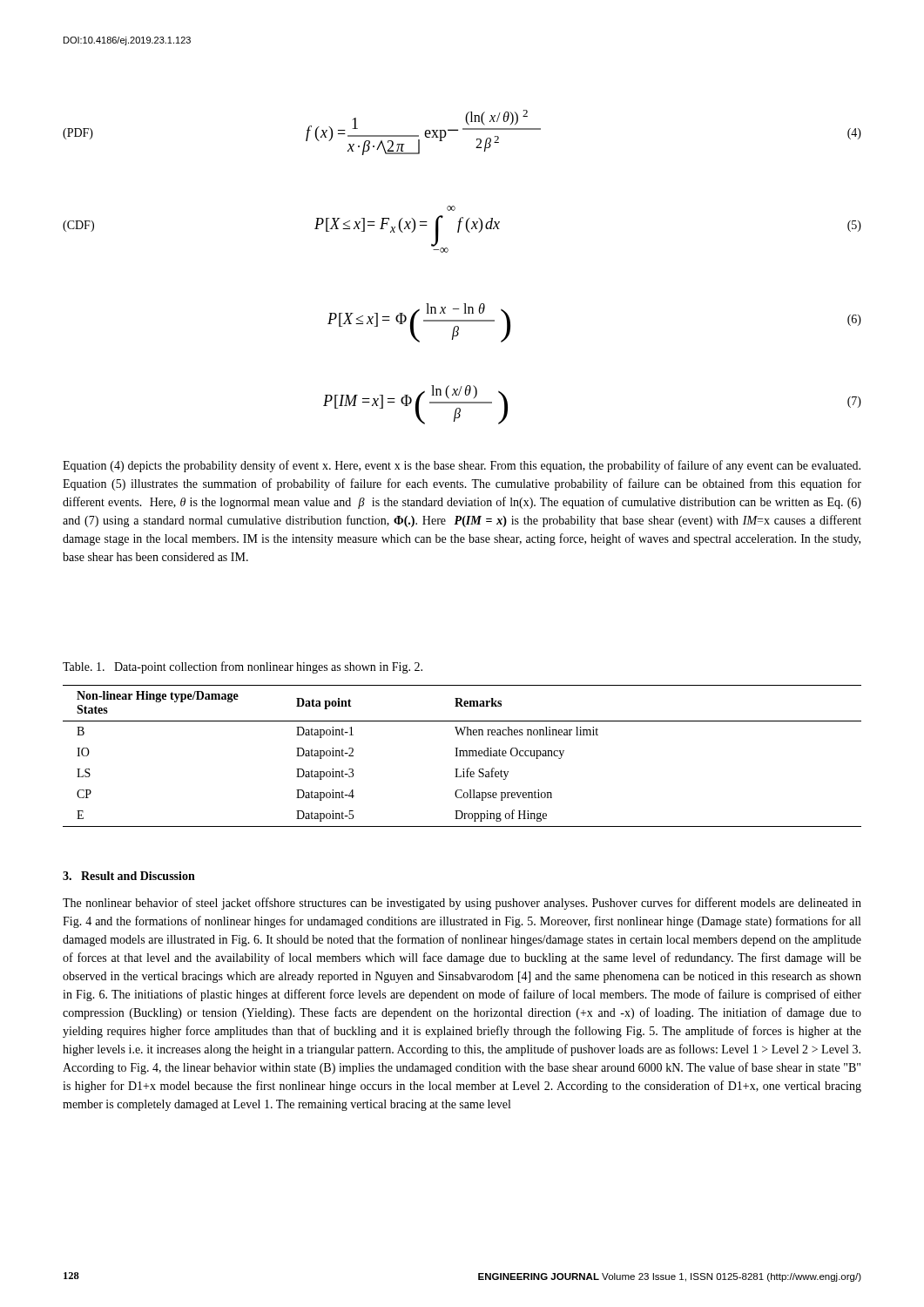Find the region starting "Table. 1. Data-point collection from nonlinear"
924x1307 pixels.
point(243,667)
